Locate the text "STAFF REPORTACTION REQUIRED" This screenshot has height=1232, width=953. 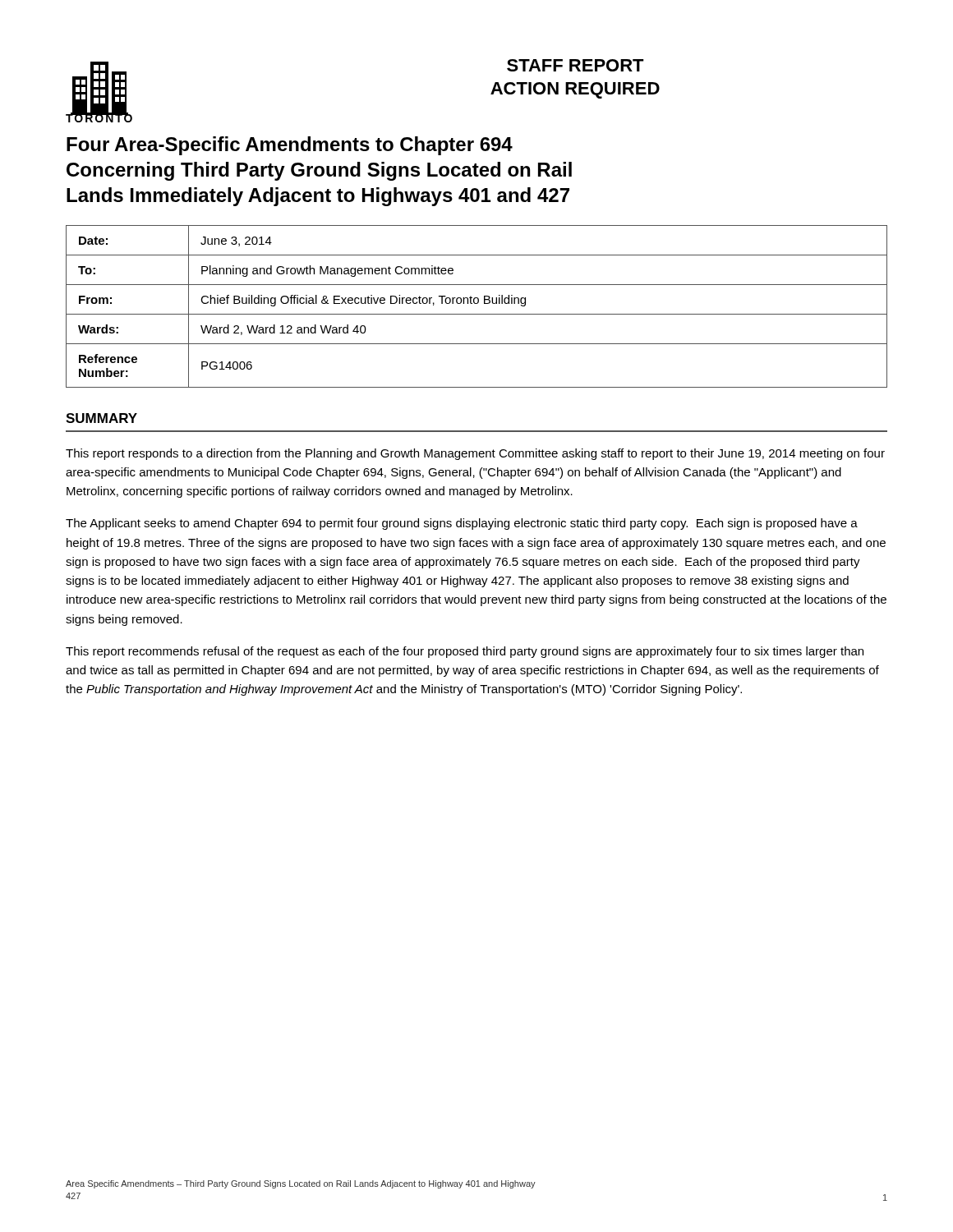tap(575, 77)
